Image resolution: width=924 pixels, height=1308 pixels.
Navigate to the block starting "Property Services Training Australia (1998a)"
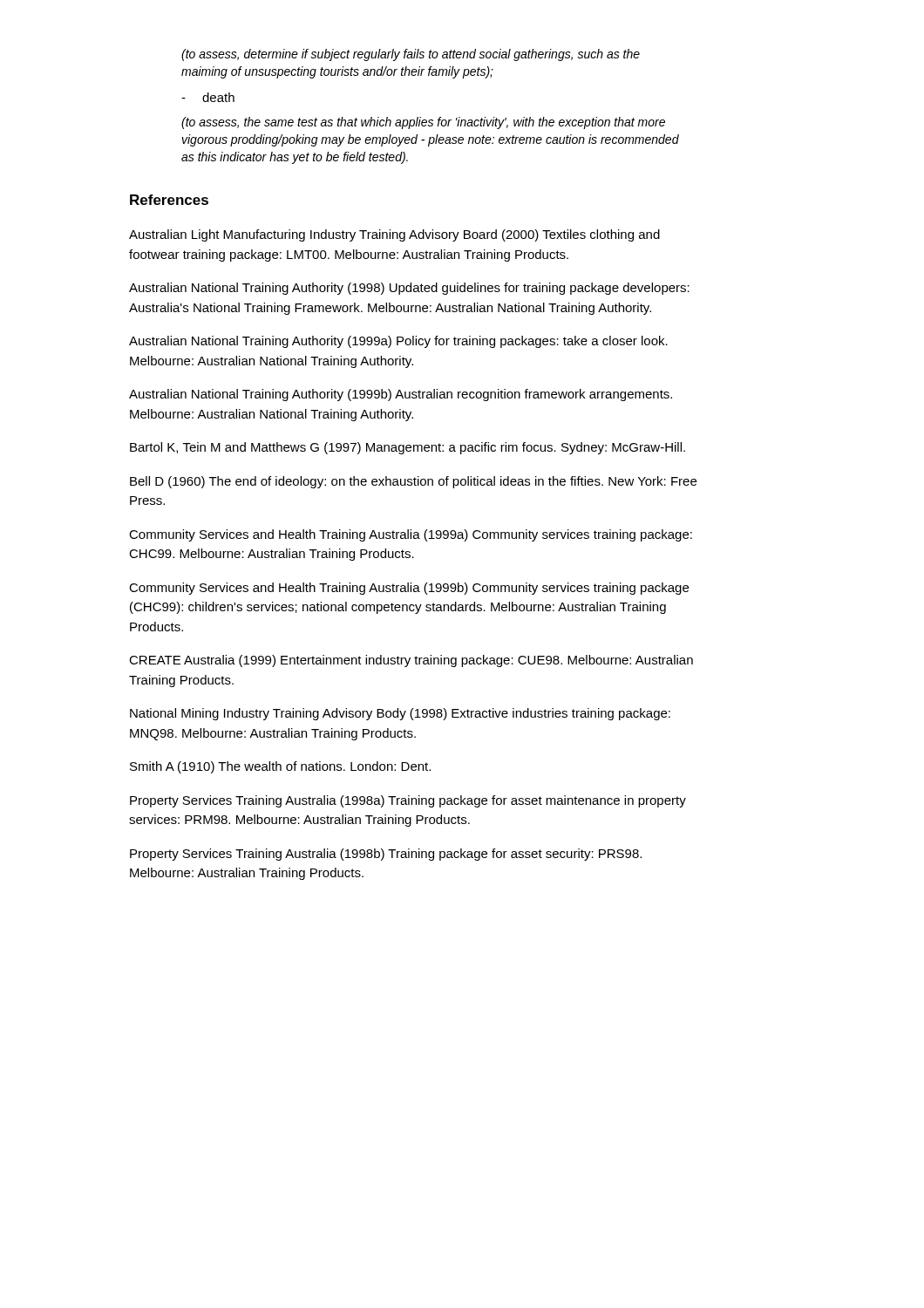click(x=407, y=810)
